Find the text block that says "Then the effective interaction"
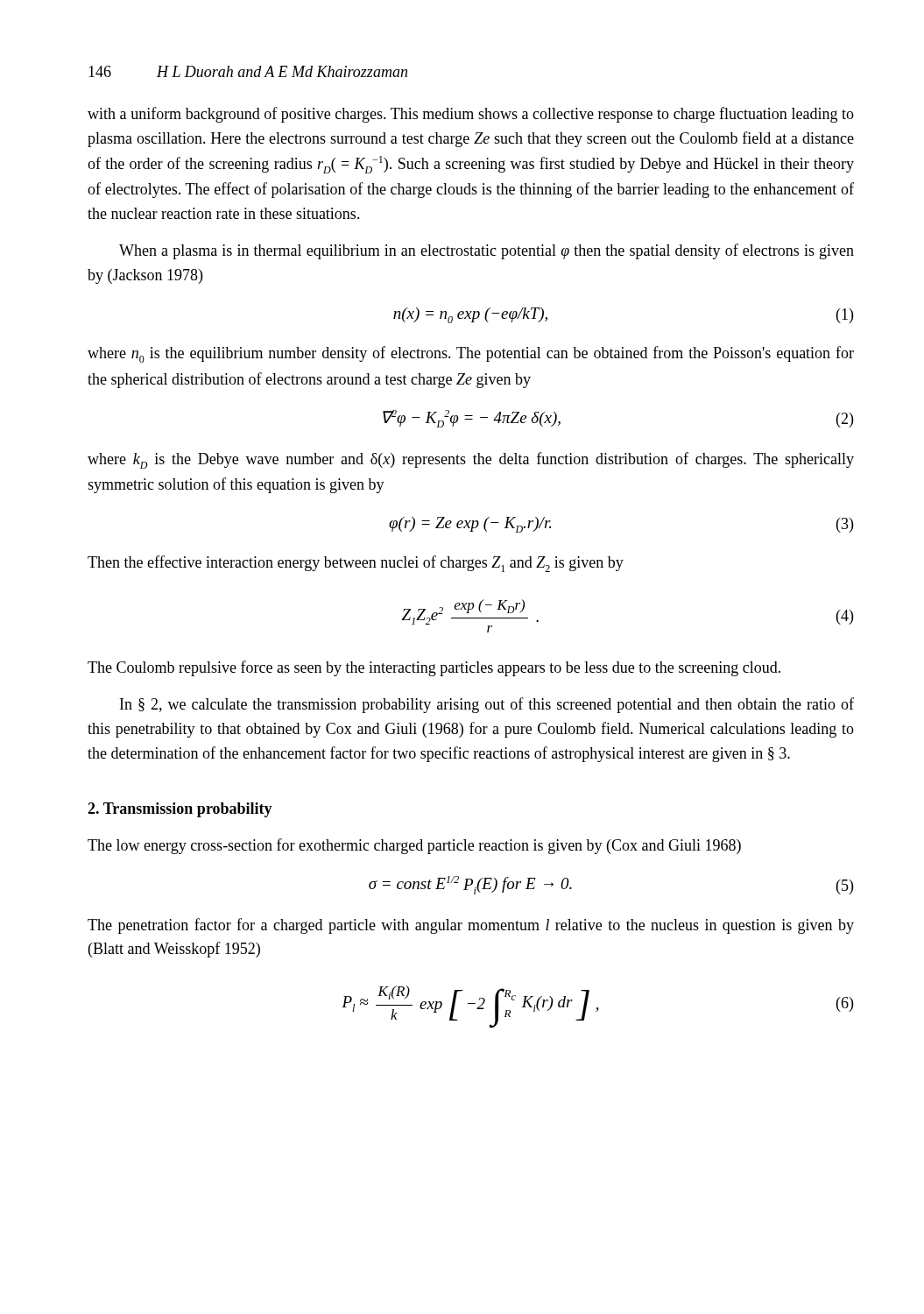This screenshot has height=1314, width=924. pyautogui.click(x=471, y=564)
